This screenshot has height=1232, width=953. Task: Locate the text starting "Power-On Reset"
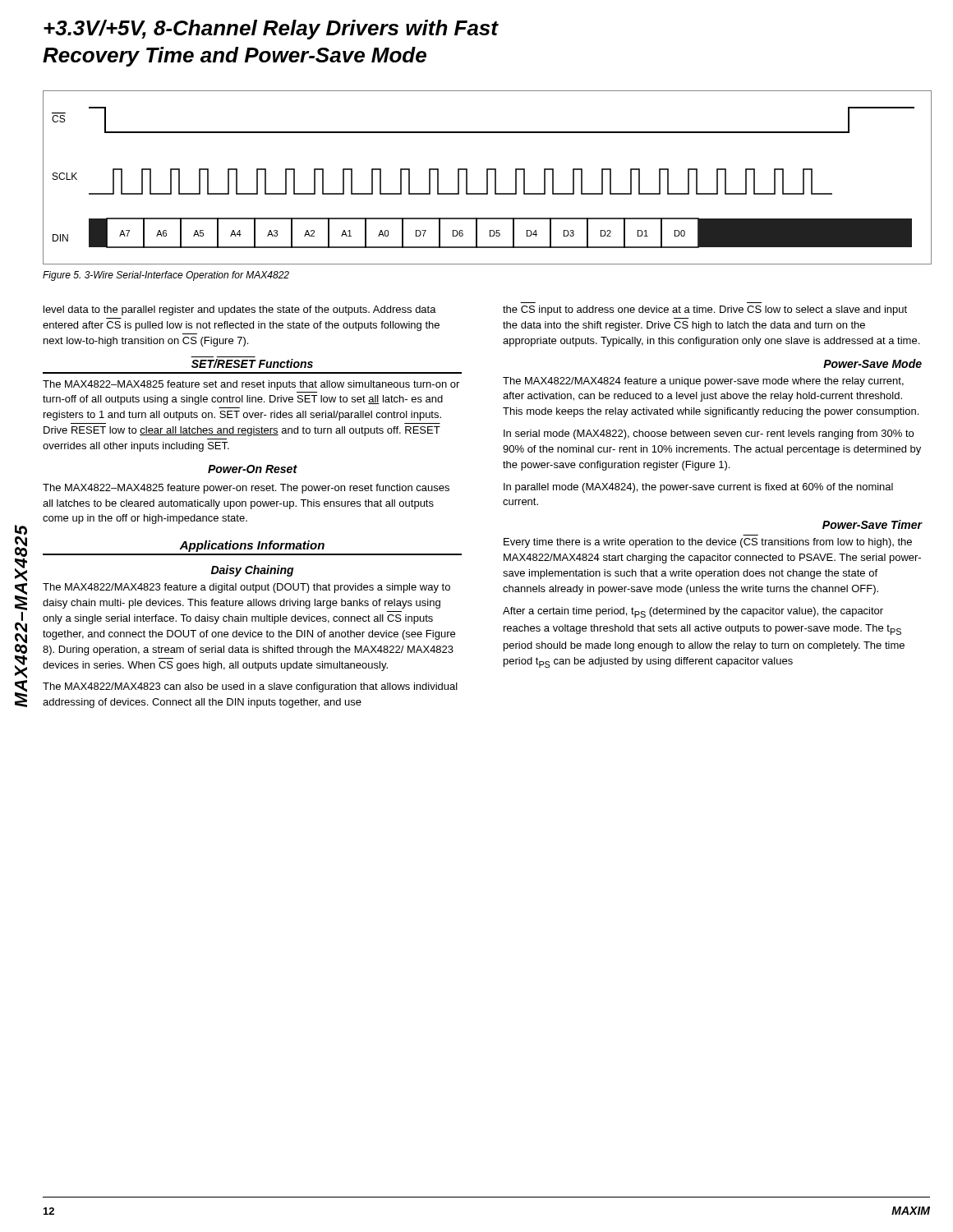point(252,469)
